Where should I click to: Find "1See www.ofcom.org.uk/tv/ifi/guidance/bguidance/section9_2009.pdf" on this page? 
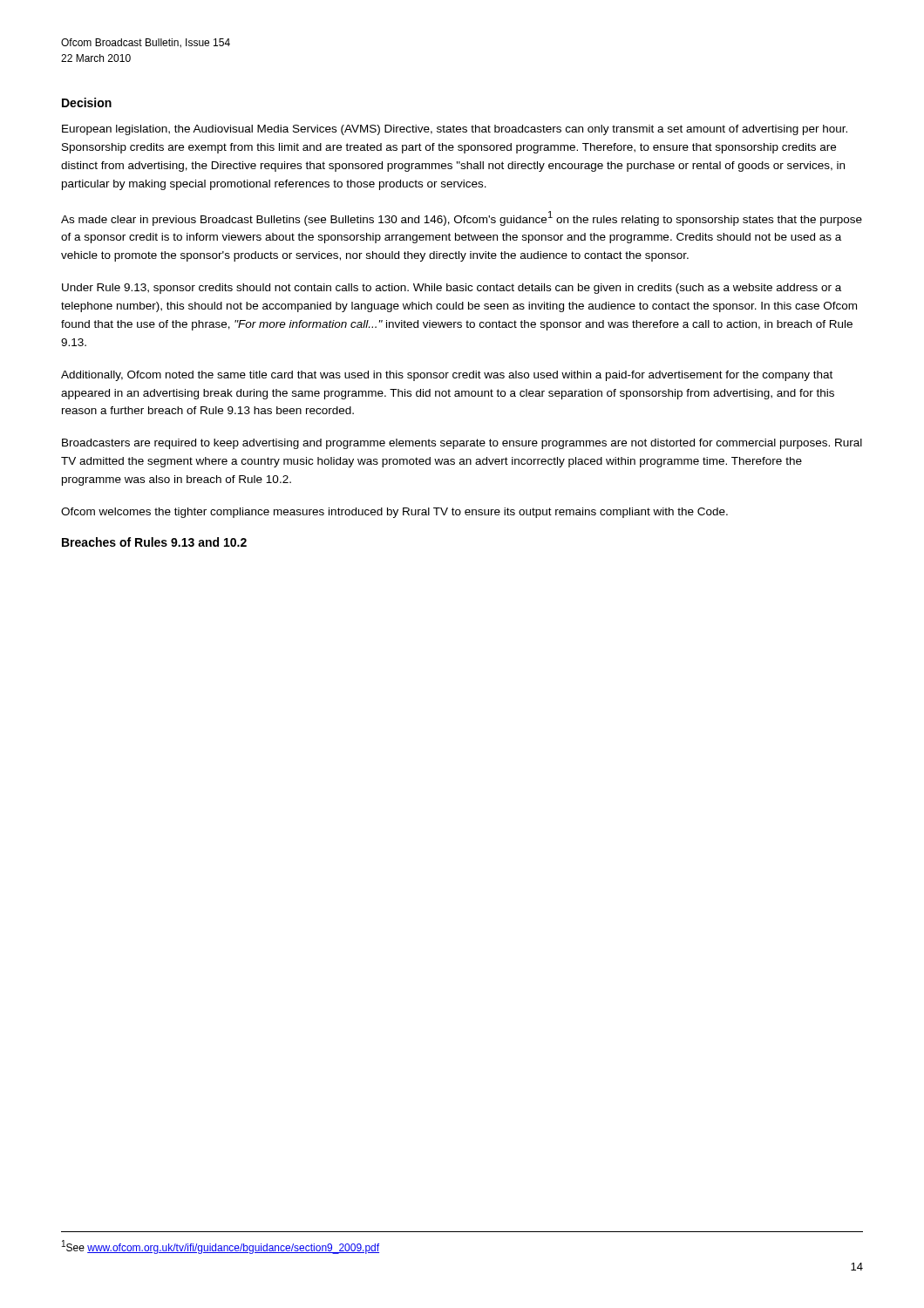click(221, 1247)
